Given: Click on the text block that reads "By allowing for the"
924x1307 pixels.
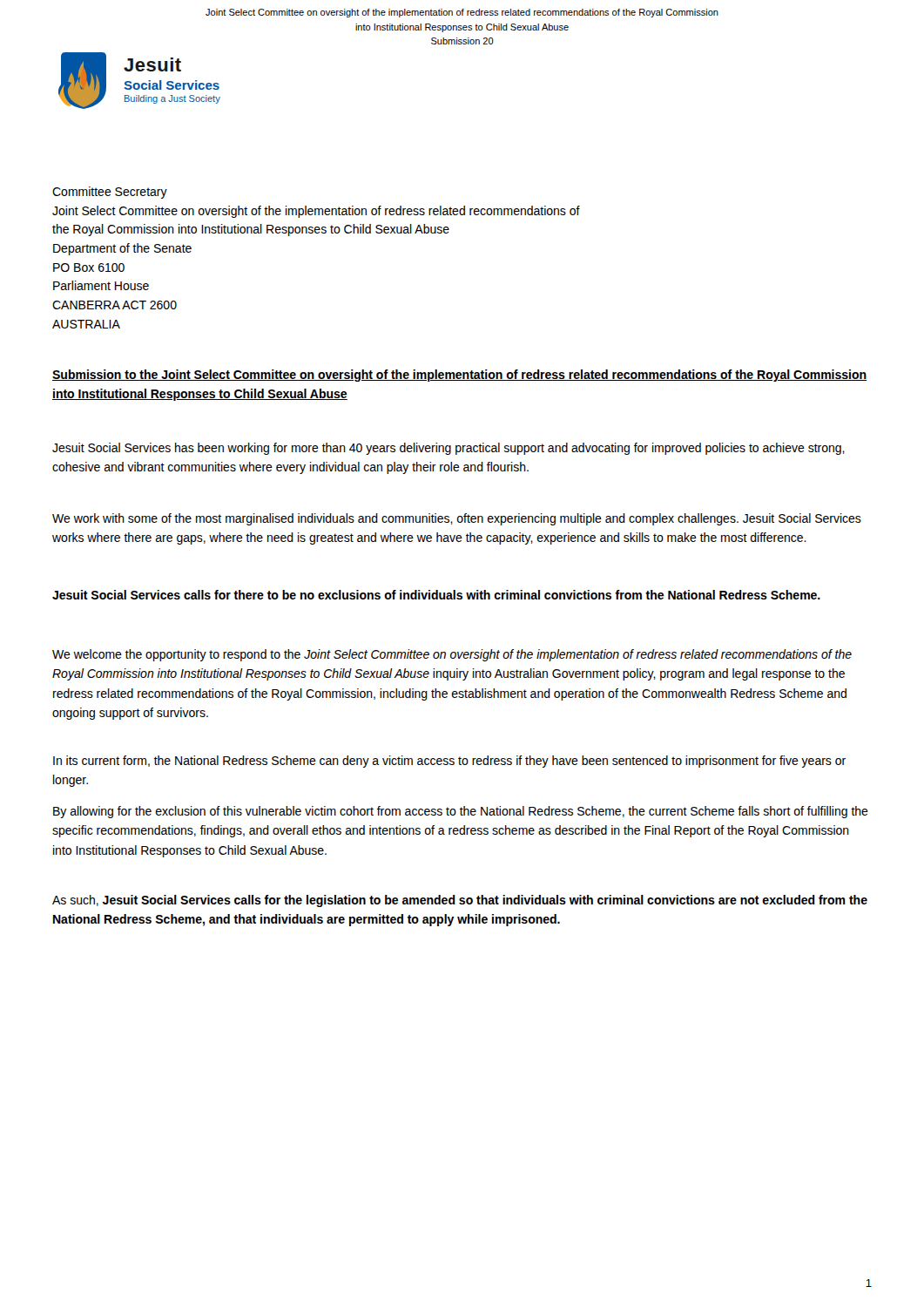Looking at the screenshot, I should (x=460, y=831).
